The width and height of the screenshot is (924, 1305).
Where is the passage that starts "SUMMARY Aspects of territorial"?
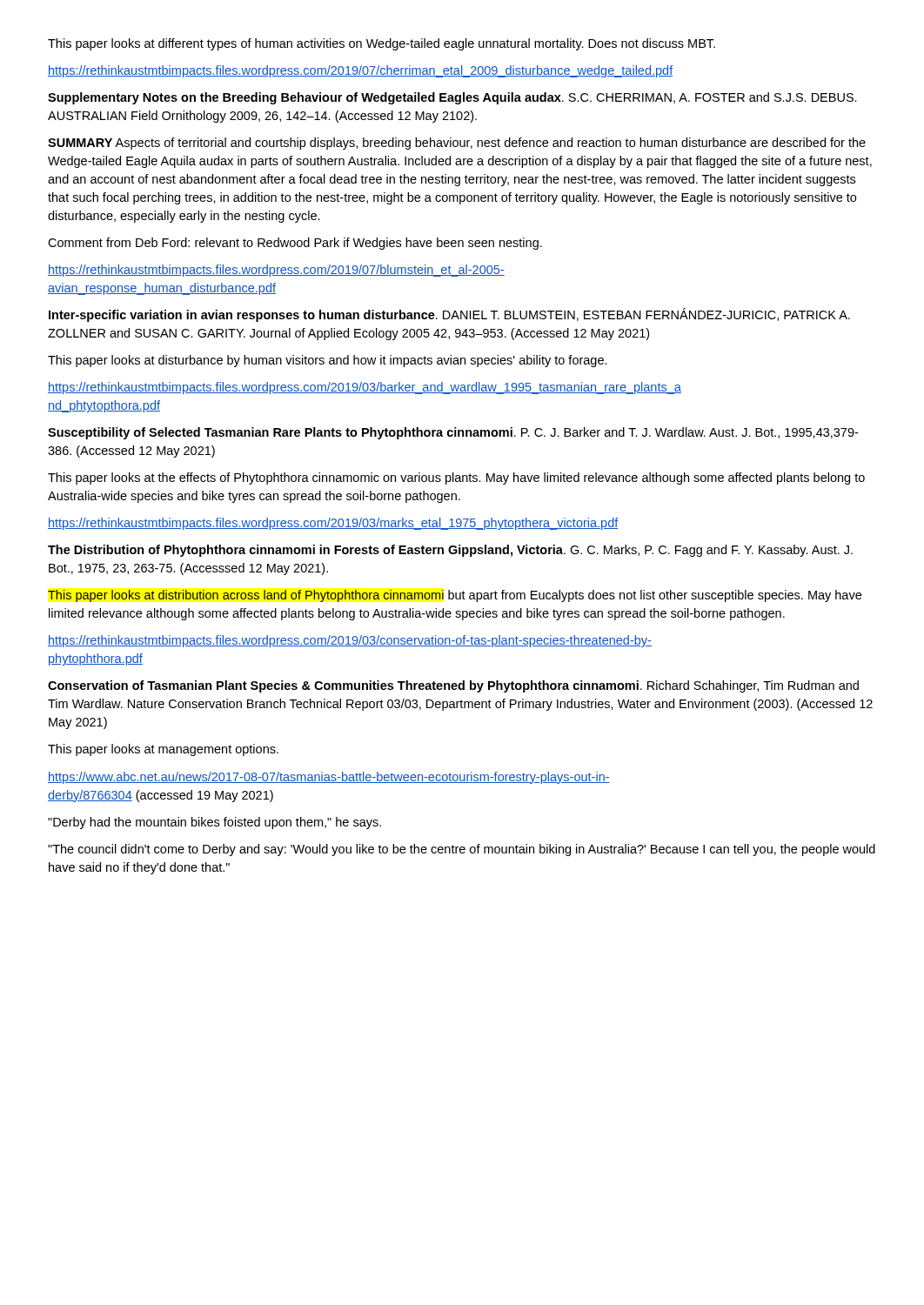(460, 179)
